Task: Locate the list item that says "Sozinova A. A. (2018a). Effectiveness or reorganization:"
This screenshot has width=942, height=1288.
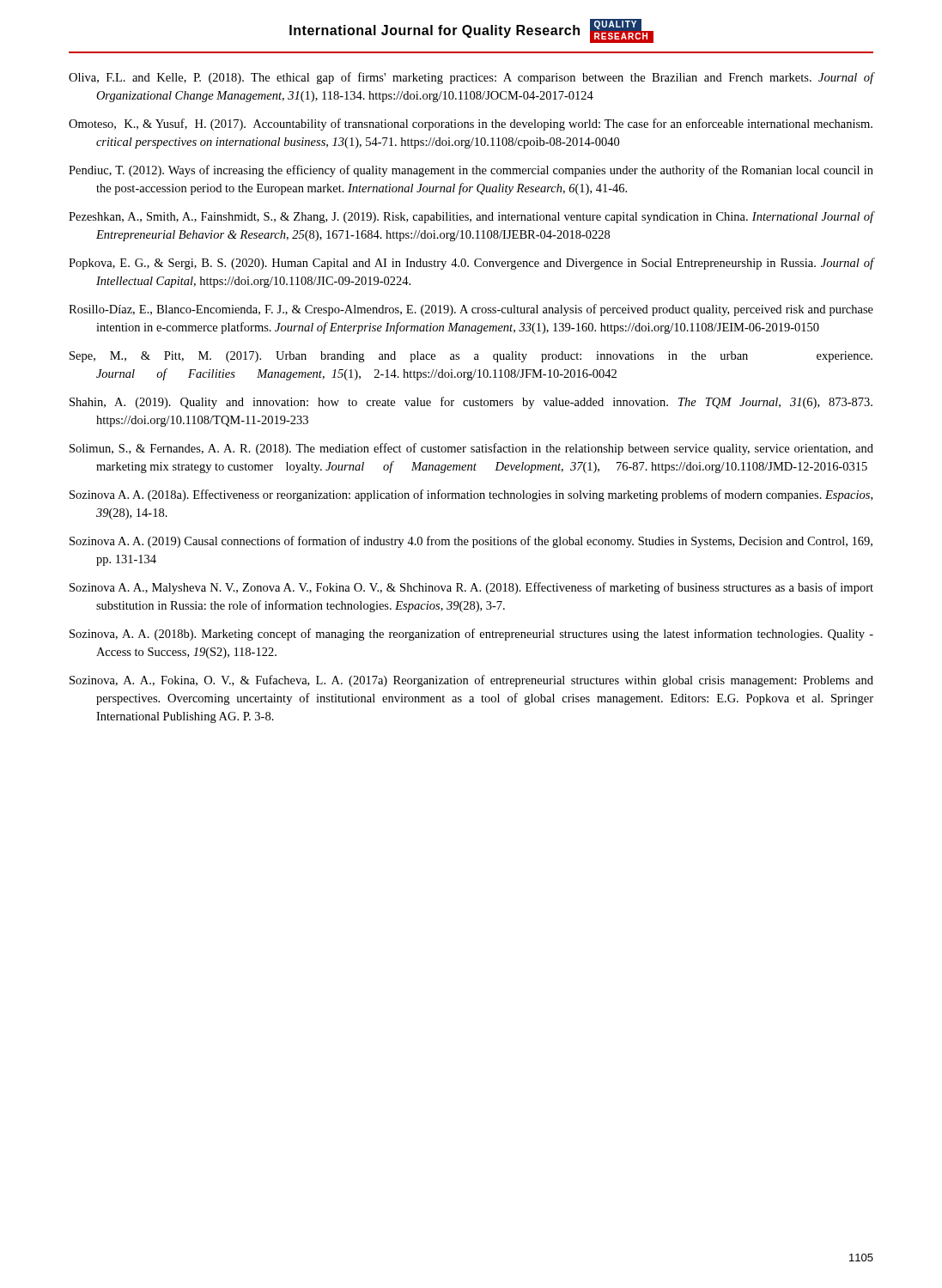Action: [471, 504]
